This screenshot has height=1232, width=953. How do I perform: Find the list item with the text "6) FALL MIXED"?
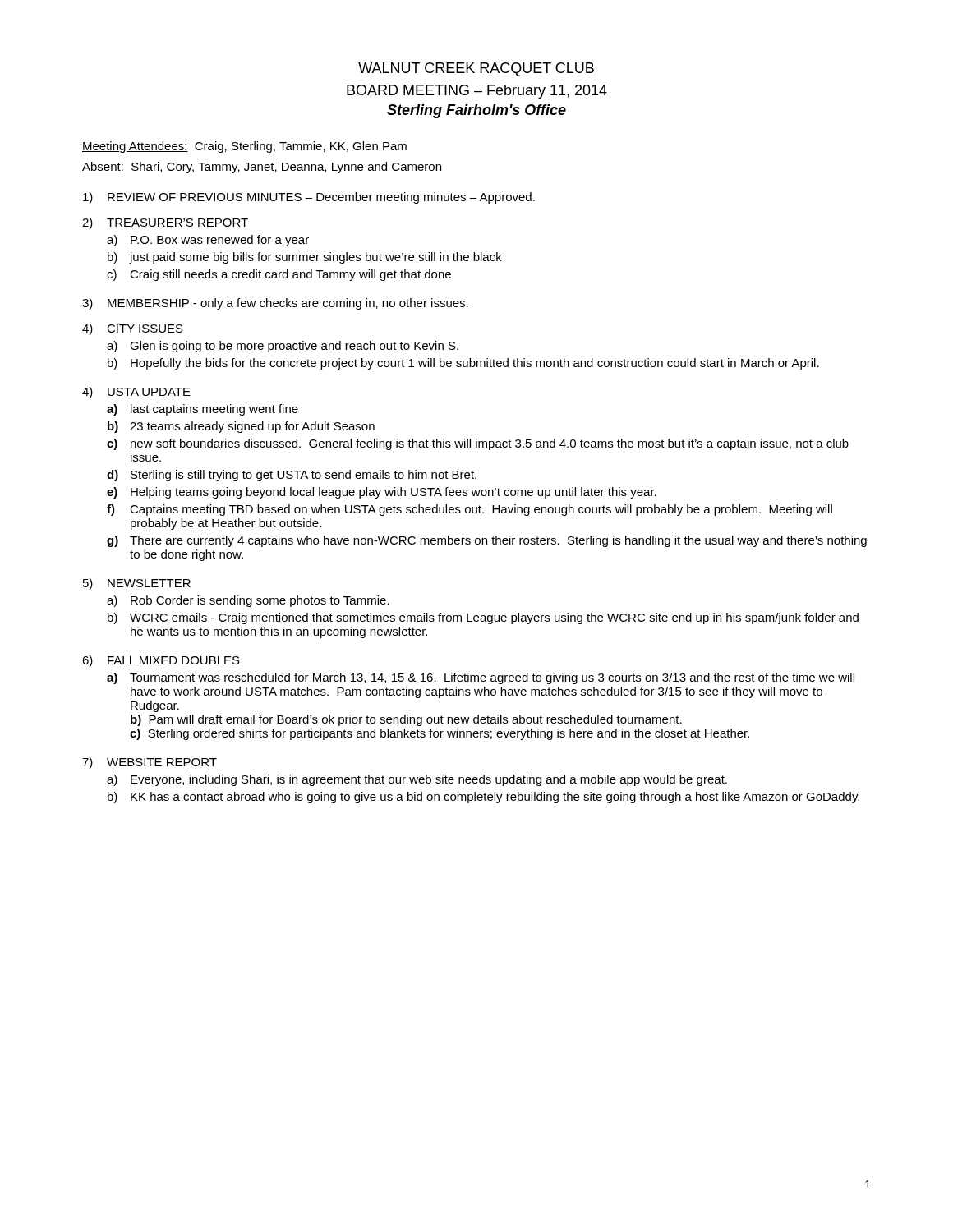[476, 698]
